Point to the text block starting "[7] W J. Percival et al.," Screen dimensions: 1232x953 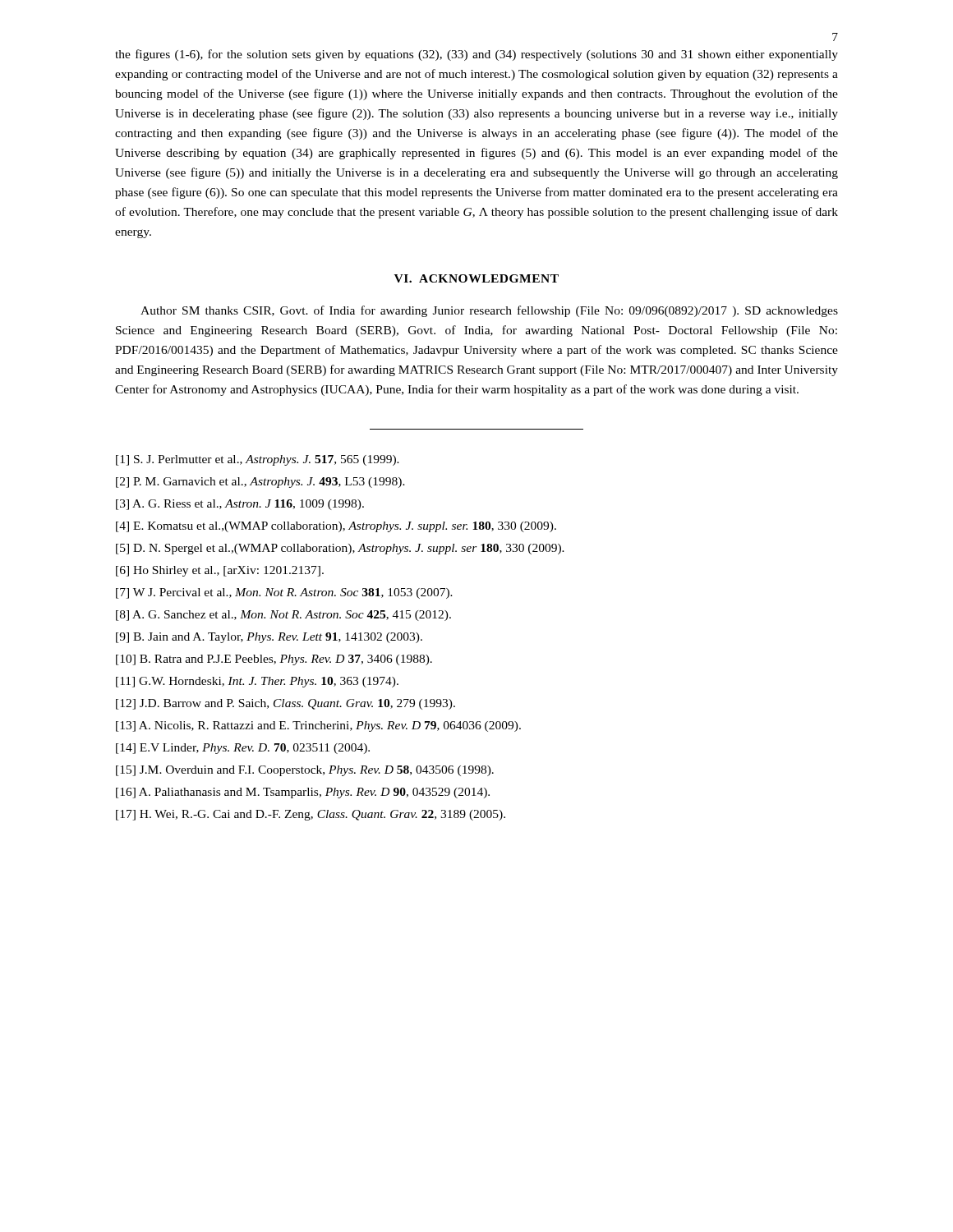pos(284,592)
